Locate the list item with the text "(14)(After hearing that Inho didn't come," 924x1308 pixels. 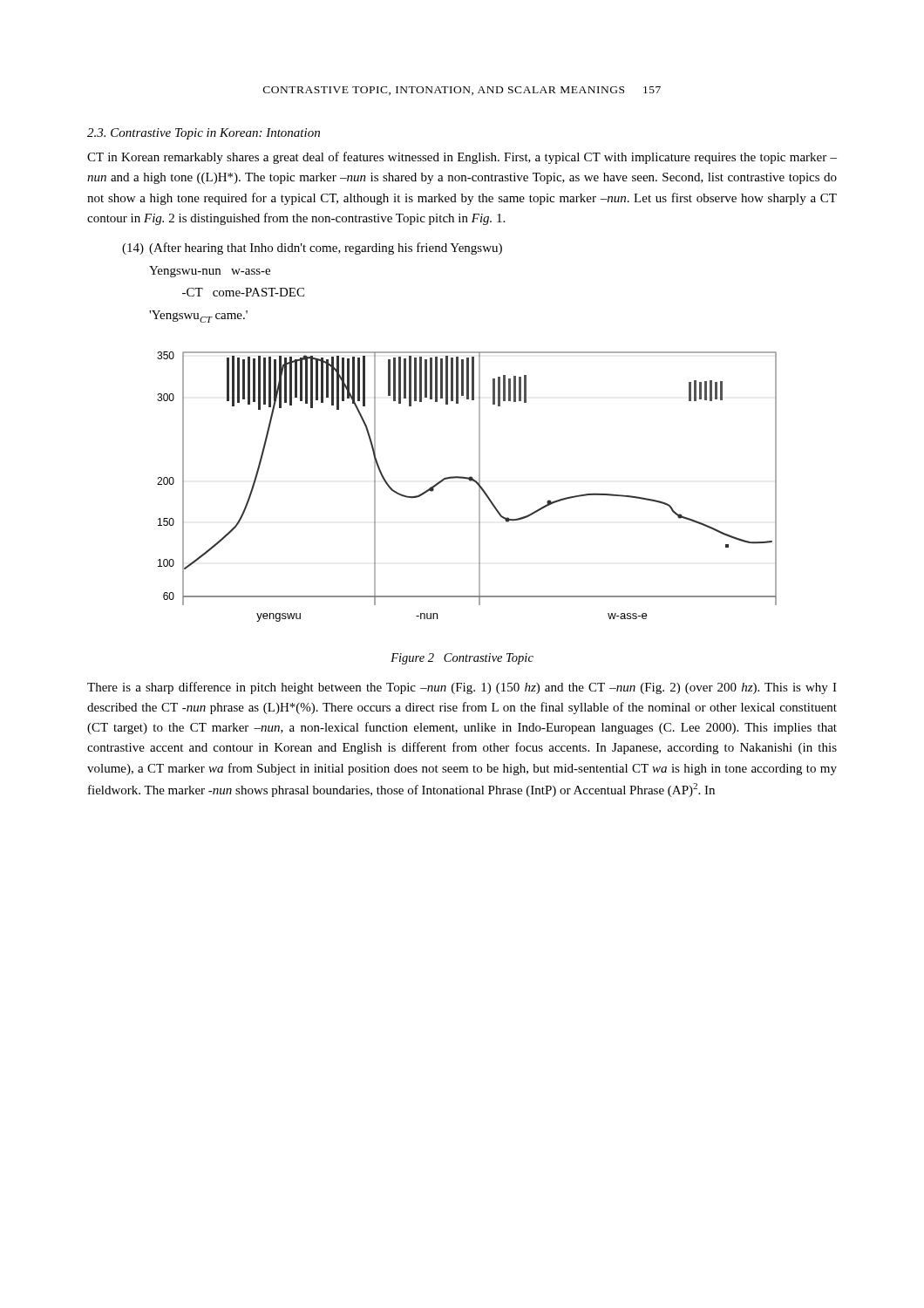pos(312,282)
